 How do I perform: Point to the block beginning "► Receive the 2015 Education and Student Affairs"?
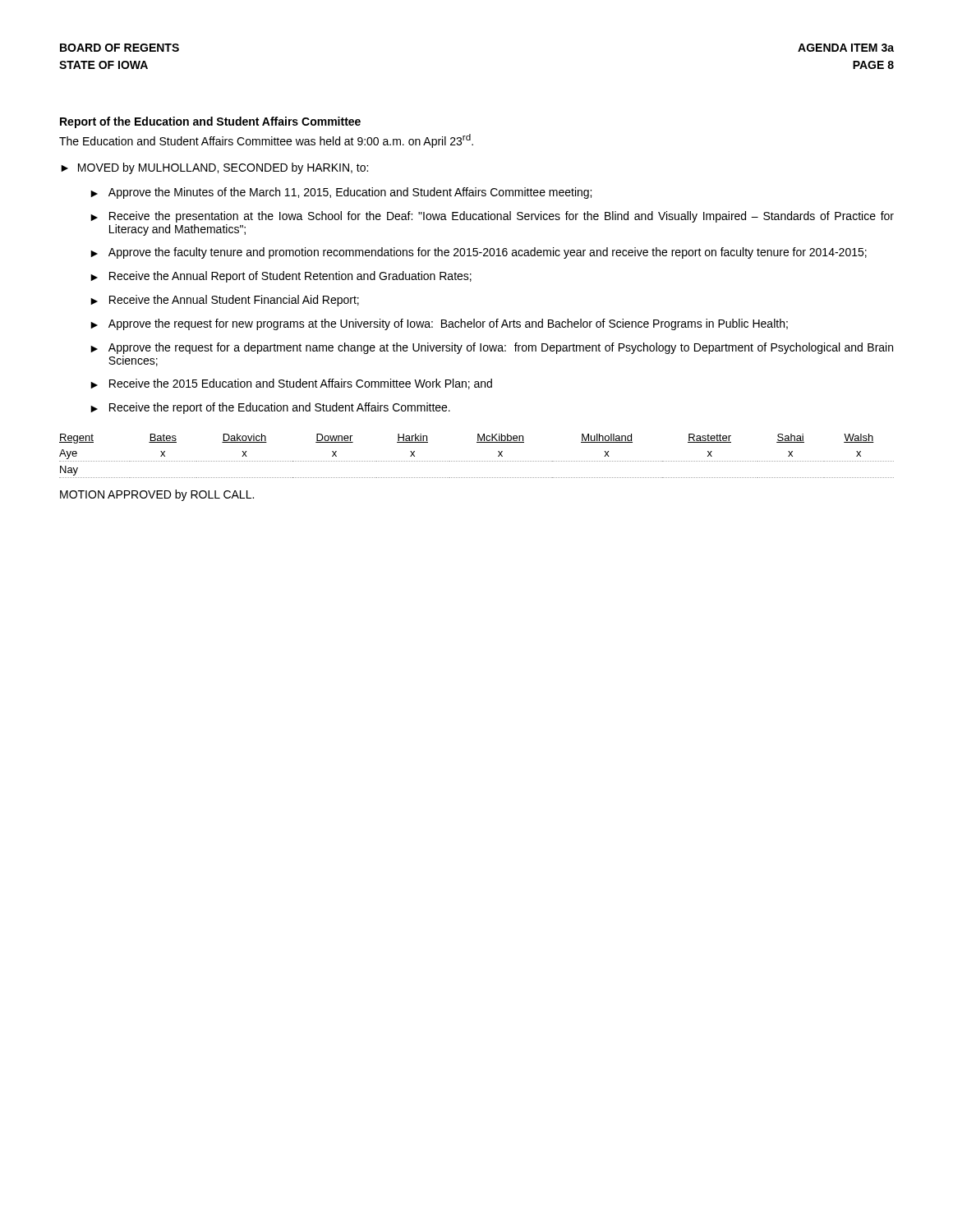[x=491, y=384]
